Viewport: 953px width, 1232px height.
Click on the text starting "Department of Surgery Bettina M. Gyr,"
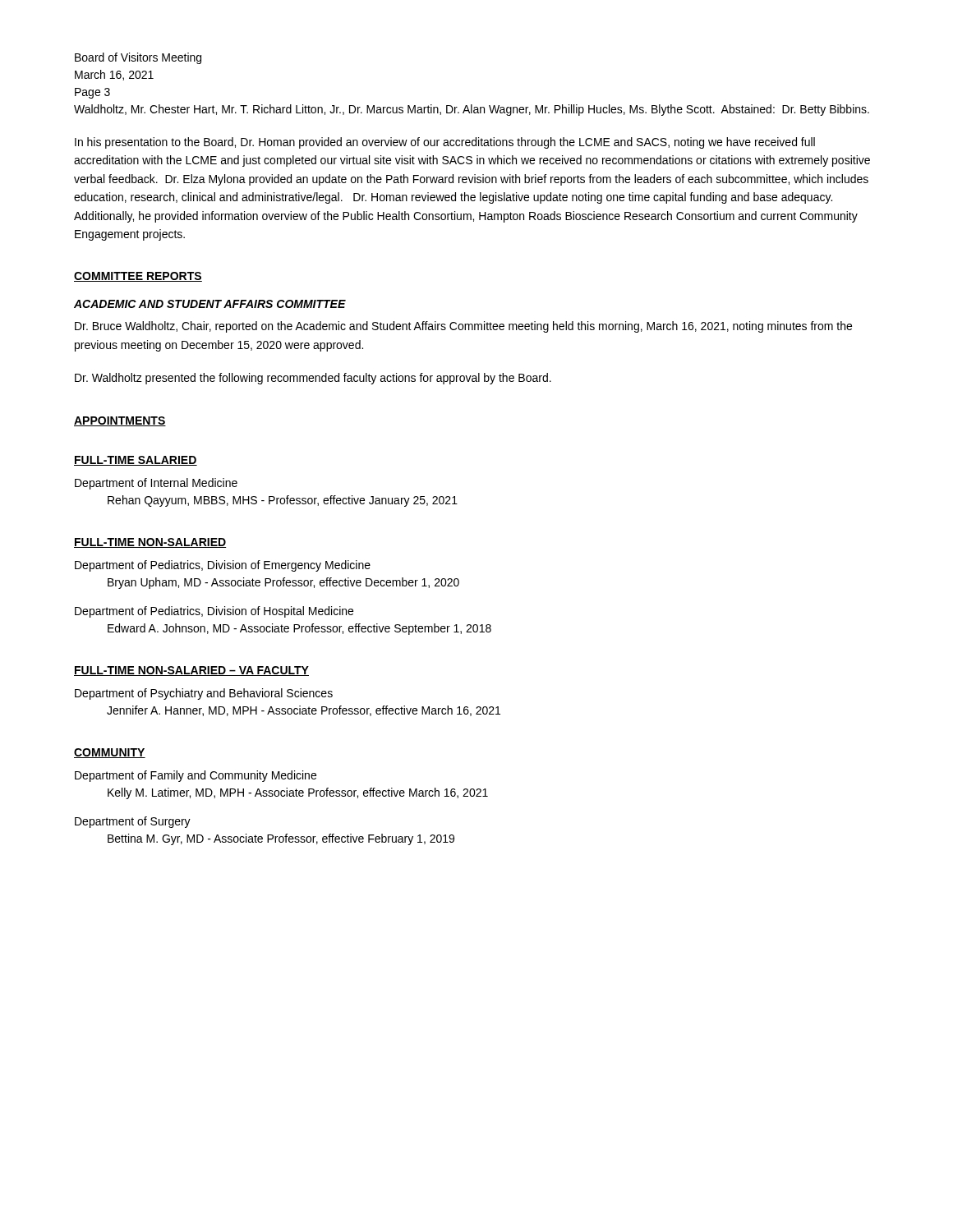[133, 822]
